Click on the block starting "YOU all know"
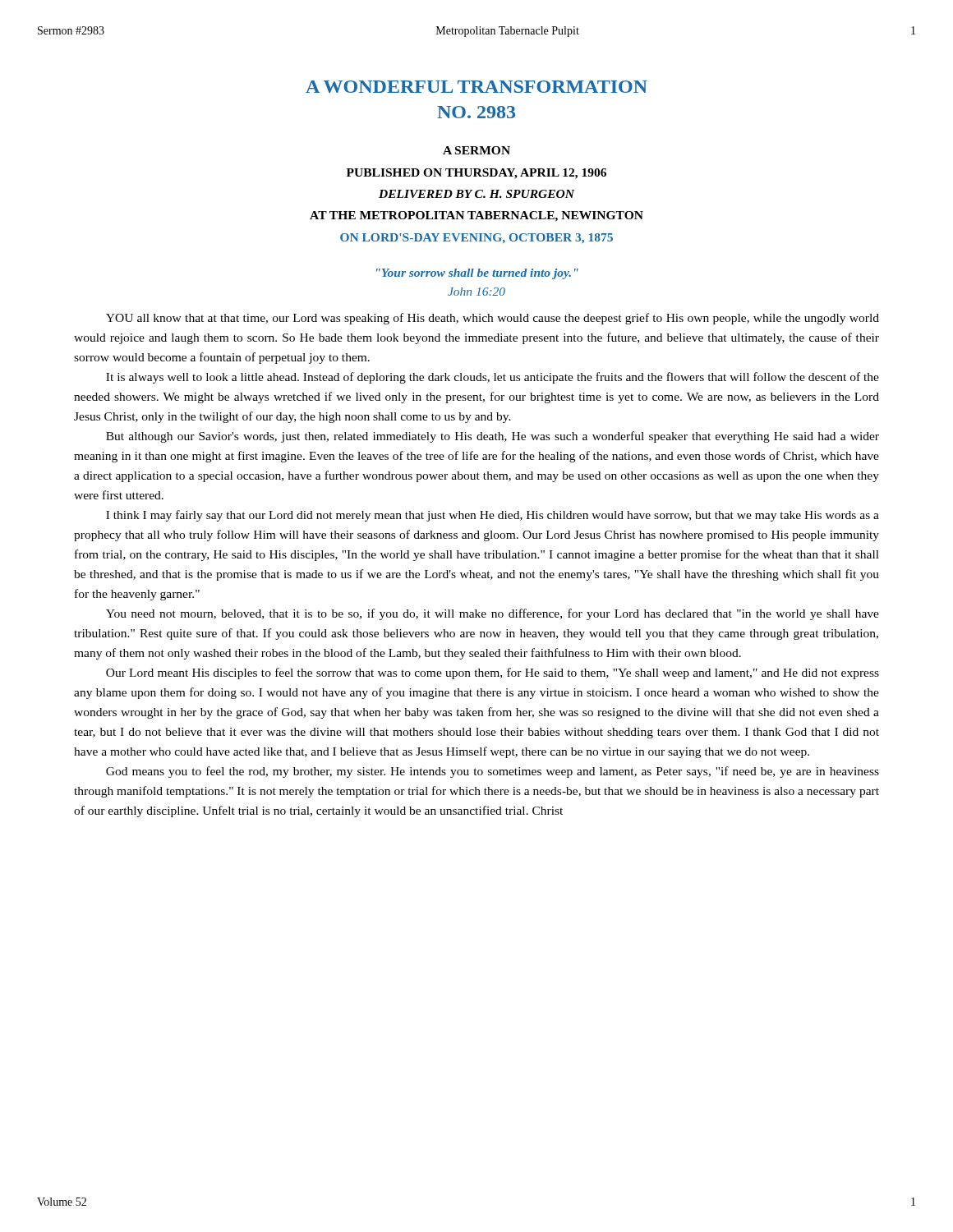Viewport: 953px width, 1232px height. click(476, 337)
